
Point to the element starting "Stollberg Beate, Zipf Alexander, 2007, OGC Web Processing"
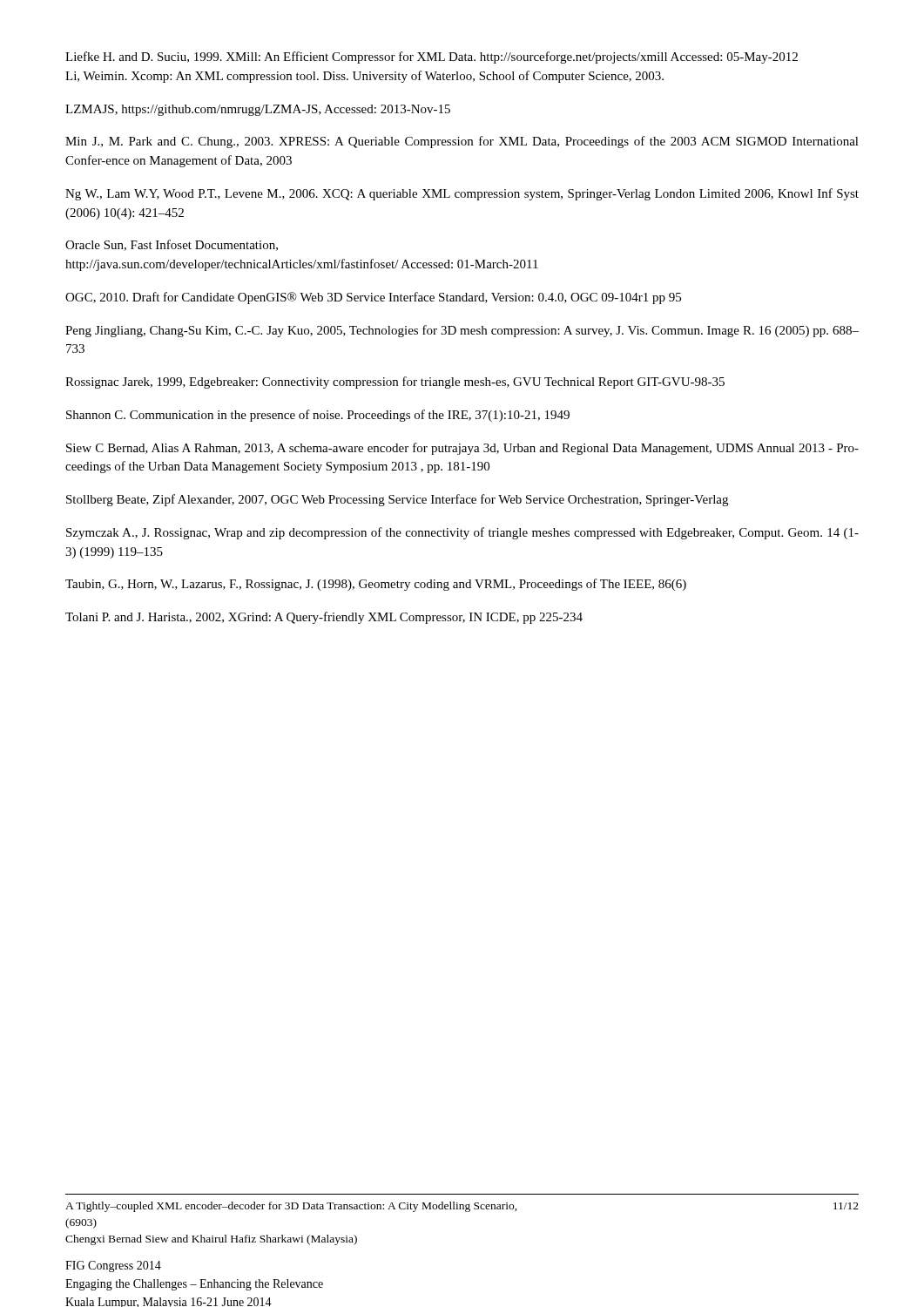coord(397,499)
